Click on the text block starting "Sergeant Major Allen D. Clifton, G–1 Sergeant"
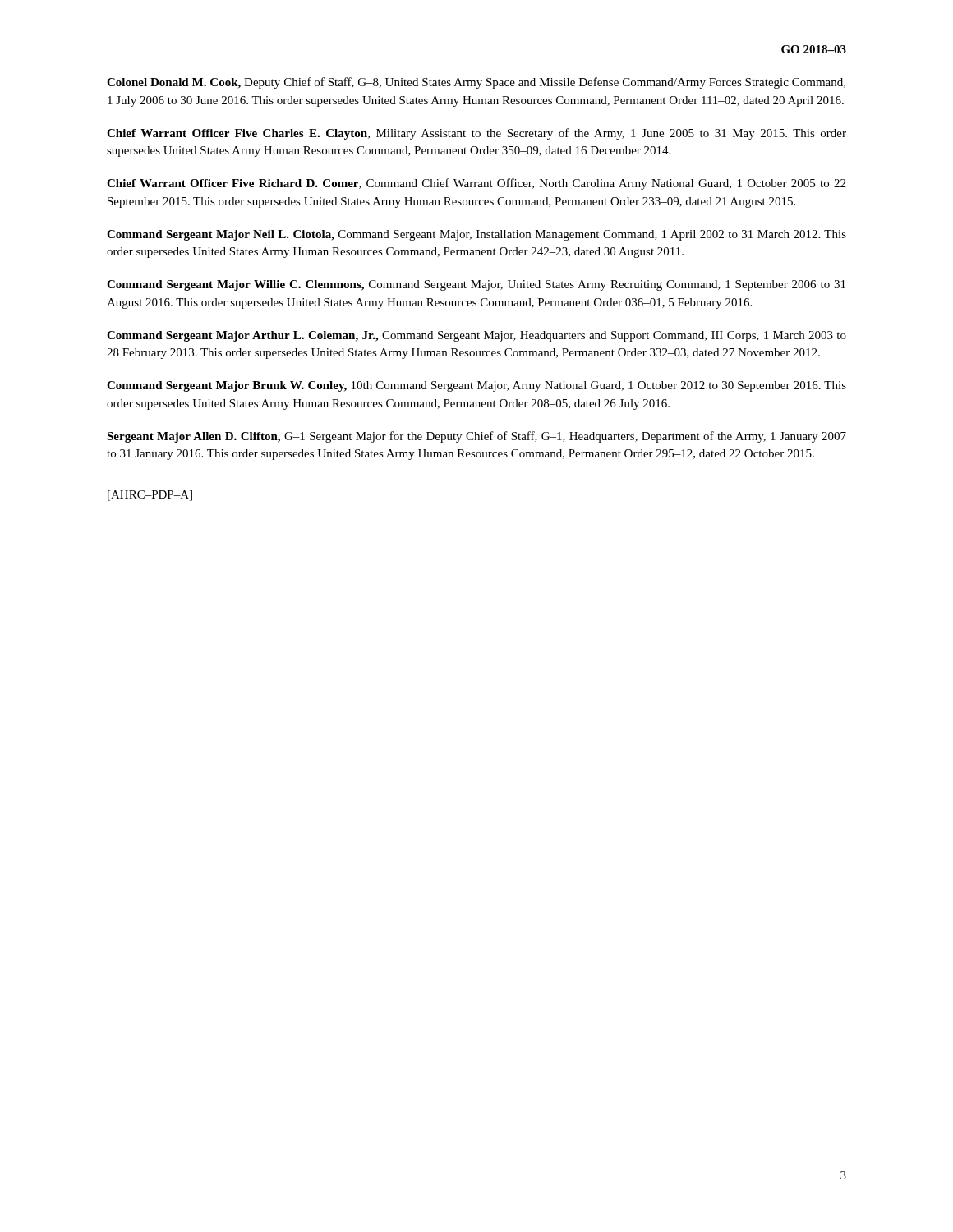Image resolution: width=953 pixels, height=1232 pixels. click(x=476, y=445)
